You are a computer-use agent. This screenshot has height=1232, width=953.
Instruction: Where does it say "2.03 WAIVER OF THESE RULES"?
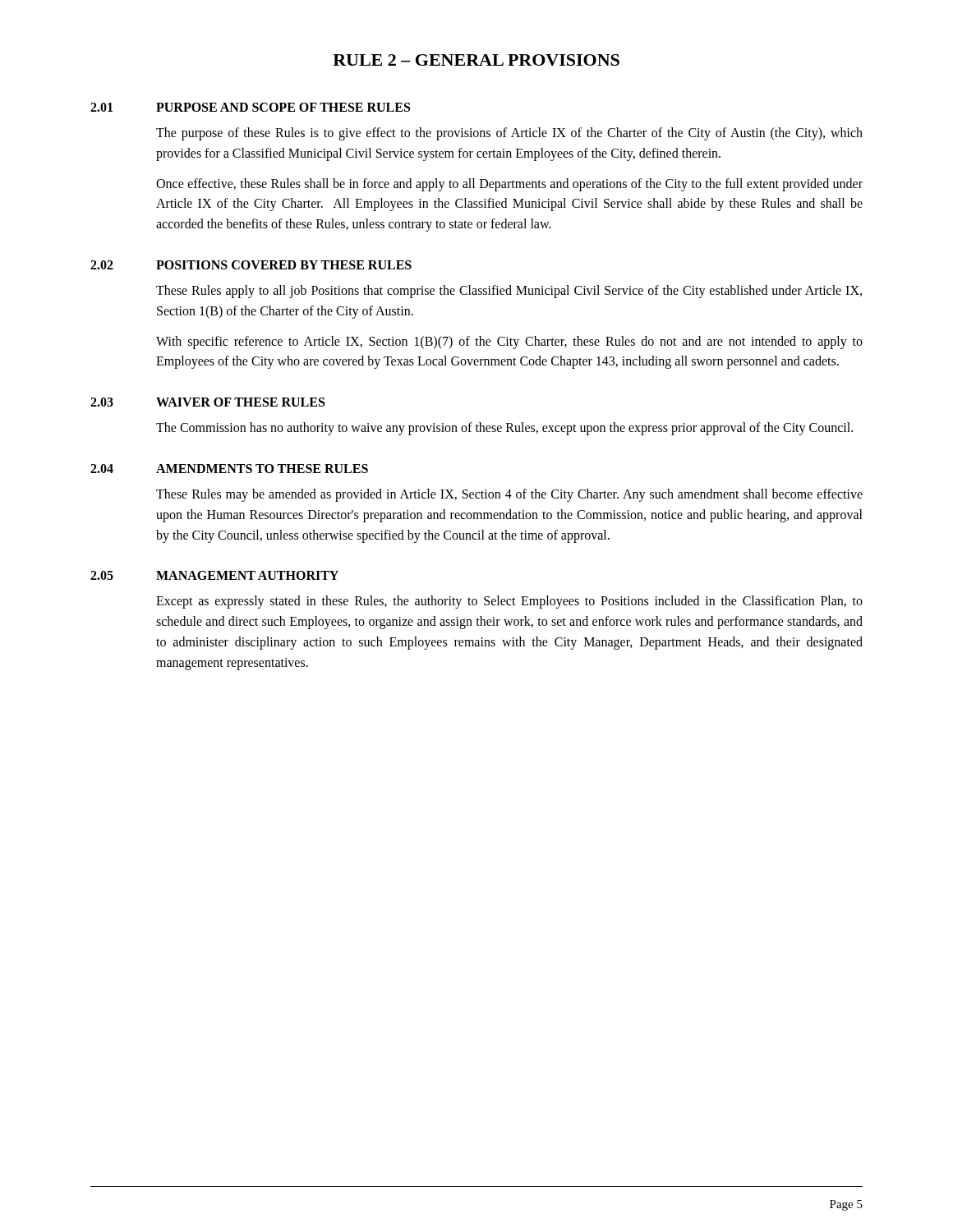point(208,403)
